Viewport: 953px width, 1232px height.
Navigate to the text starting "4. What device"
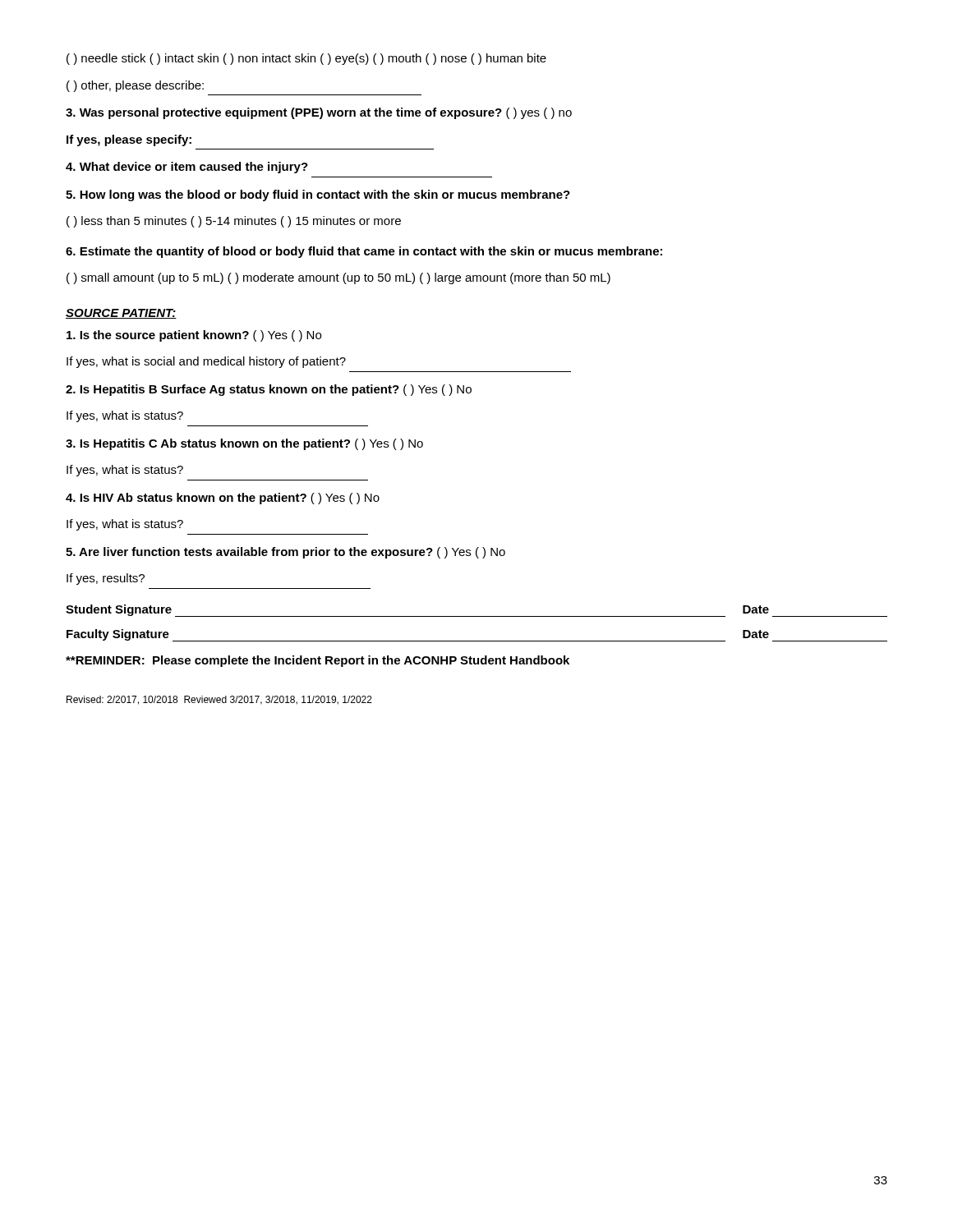(x=279, y=167)
